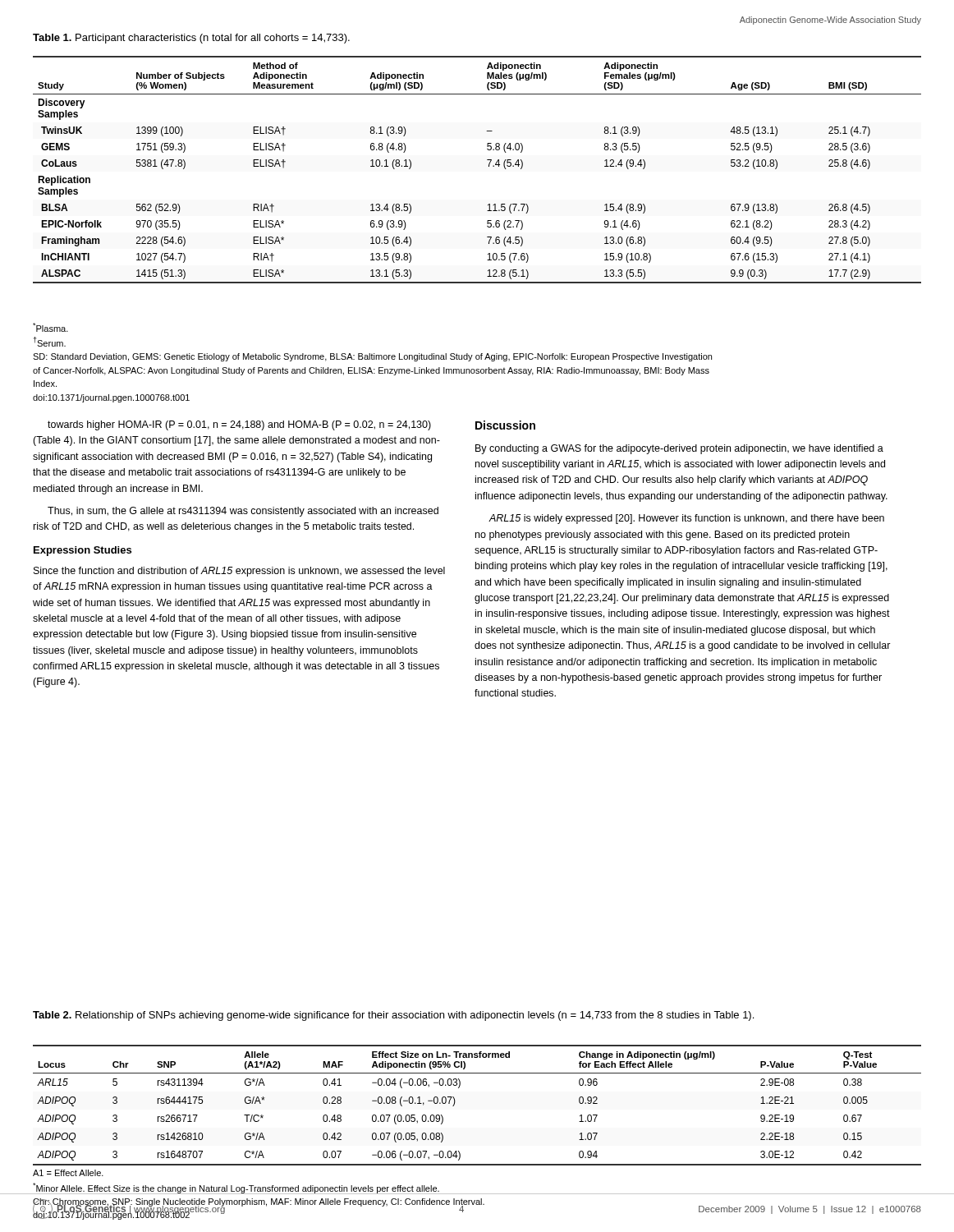Image resolution: width=954 pixels, height=1232 pixels.
Task: Point to the region starting "Table 2. Relationship of"
Action: click(x=394, y=1015)
